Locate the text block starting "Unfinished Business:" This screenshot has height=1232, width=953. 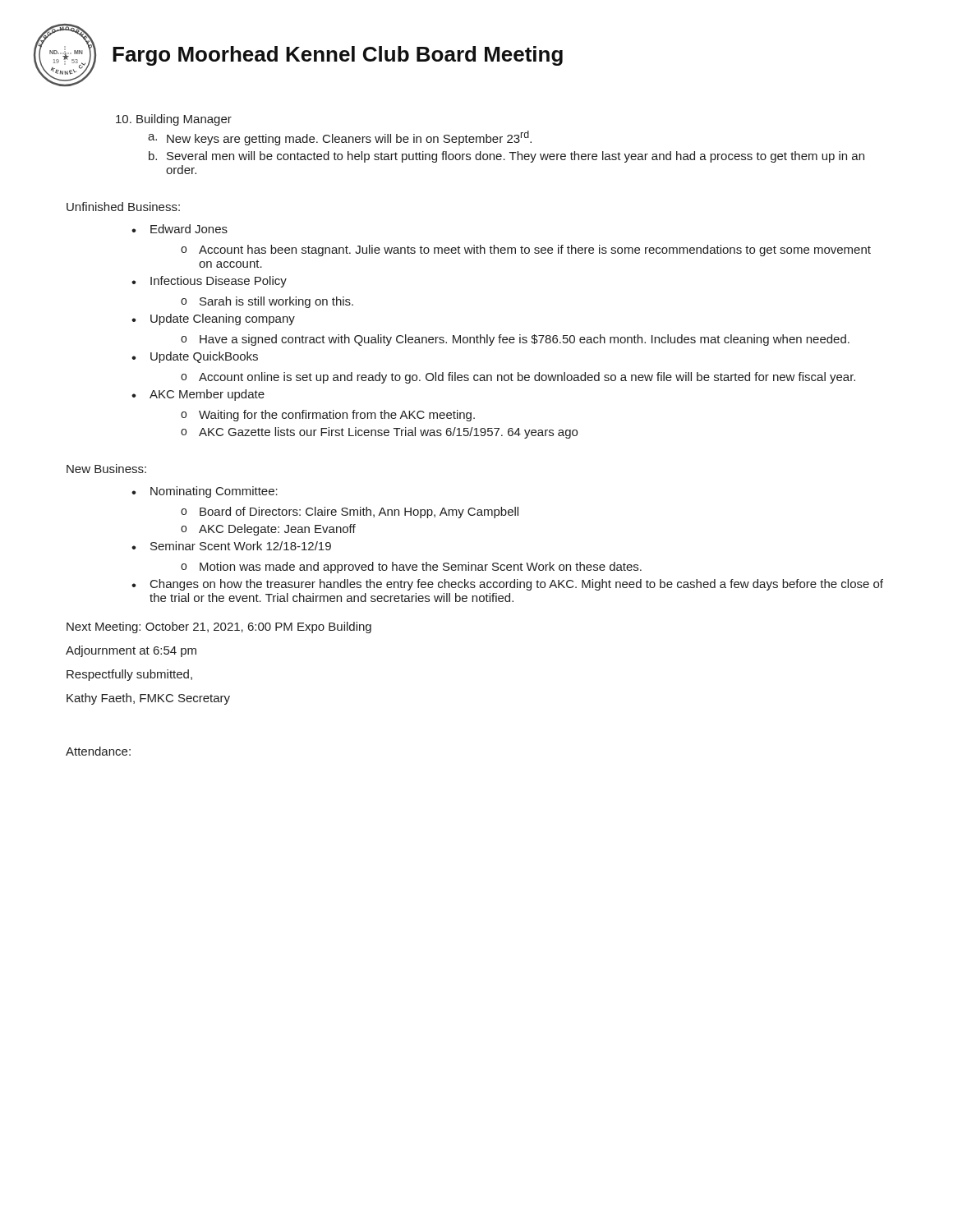click(x=123, y=207)
